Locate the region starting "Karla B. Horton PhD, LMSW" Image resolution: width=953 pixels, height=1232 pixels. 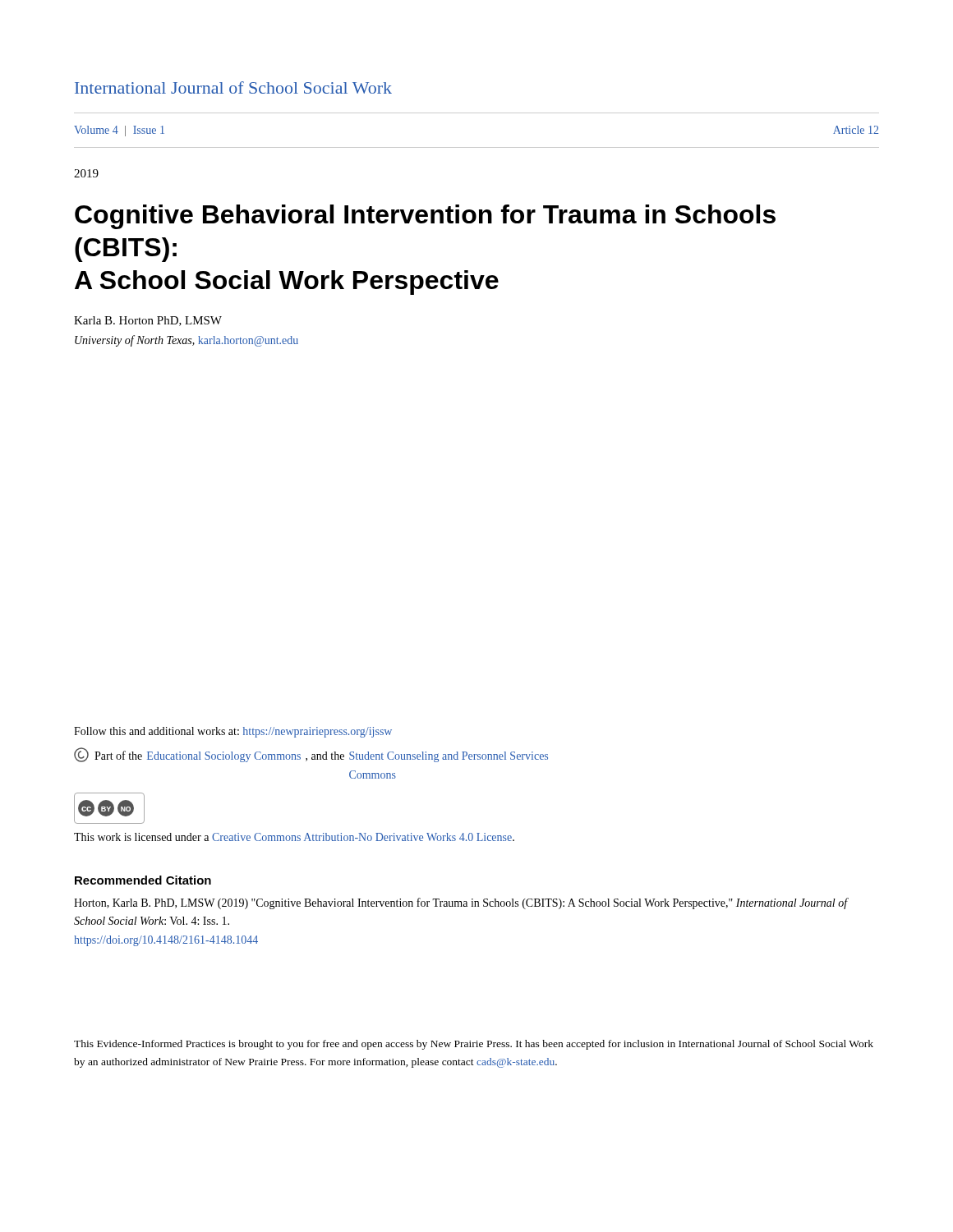coord(148,320)
